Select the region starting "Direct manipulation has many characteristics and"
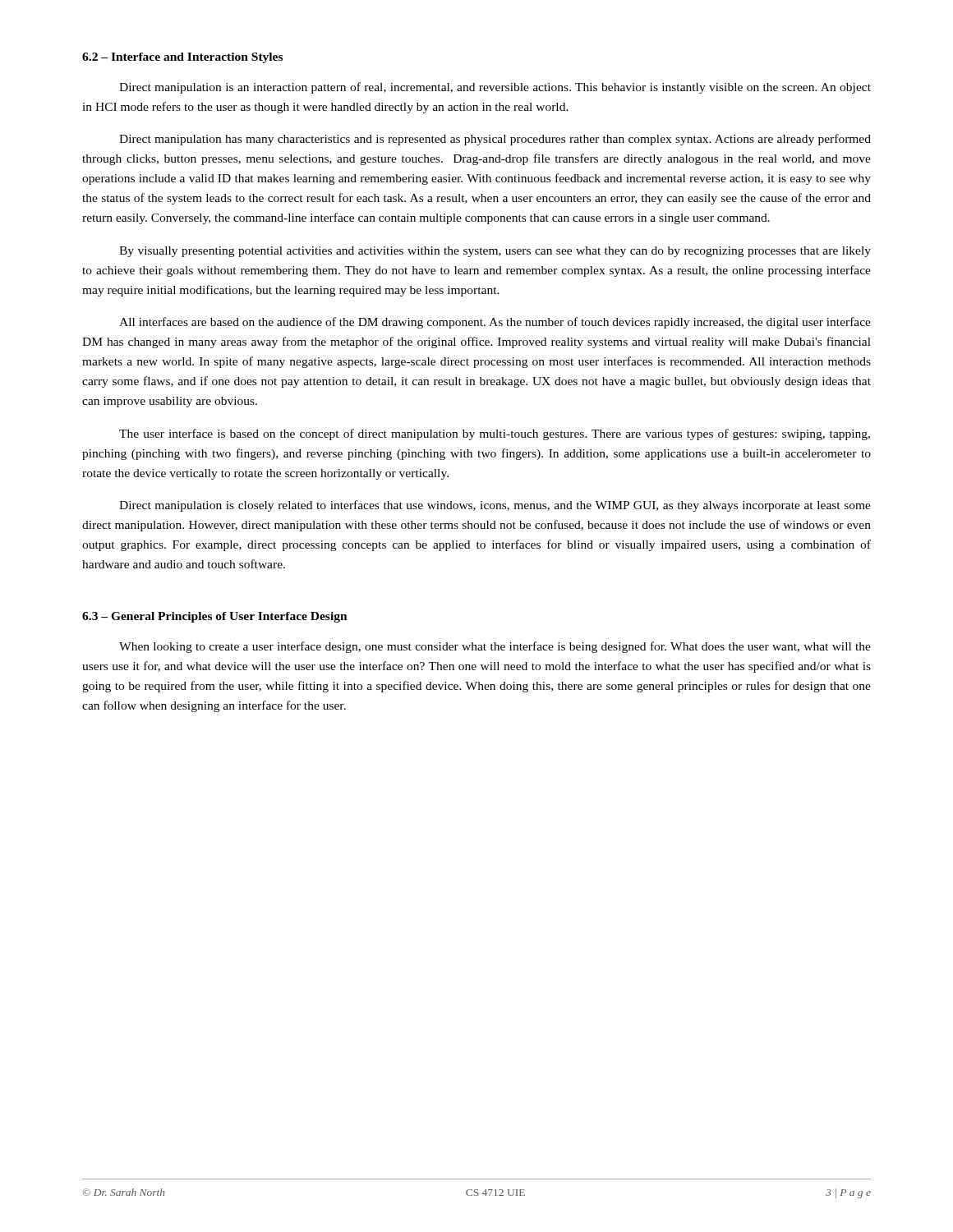 coord(476,178)
